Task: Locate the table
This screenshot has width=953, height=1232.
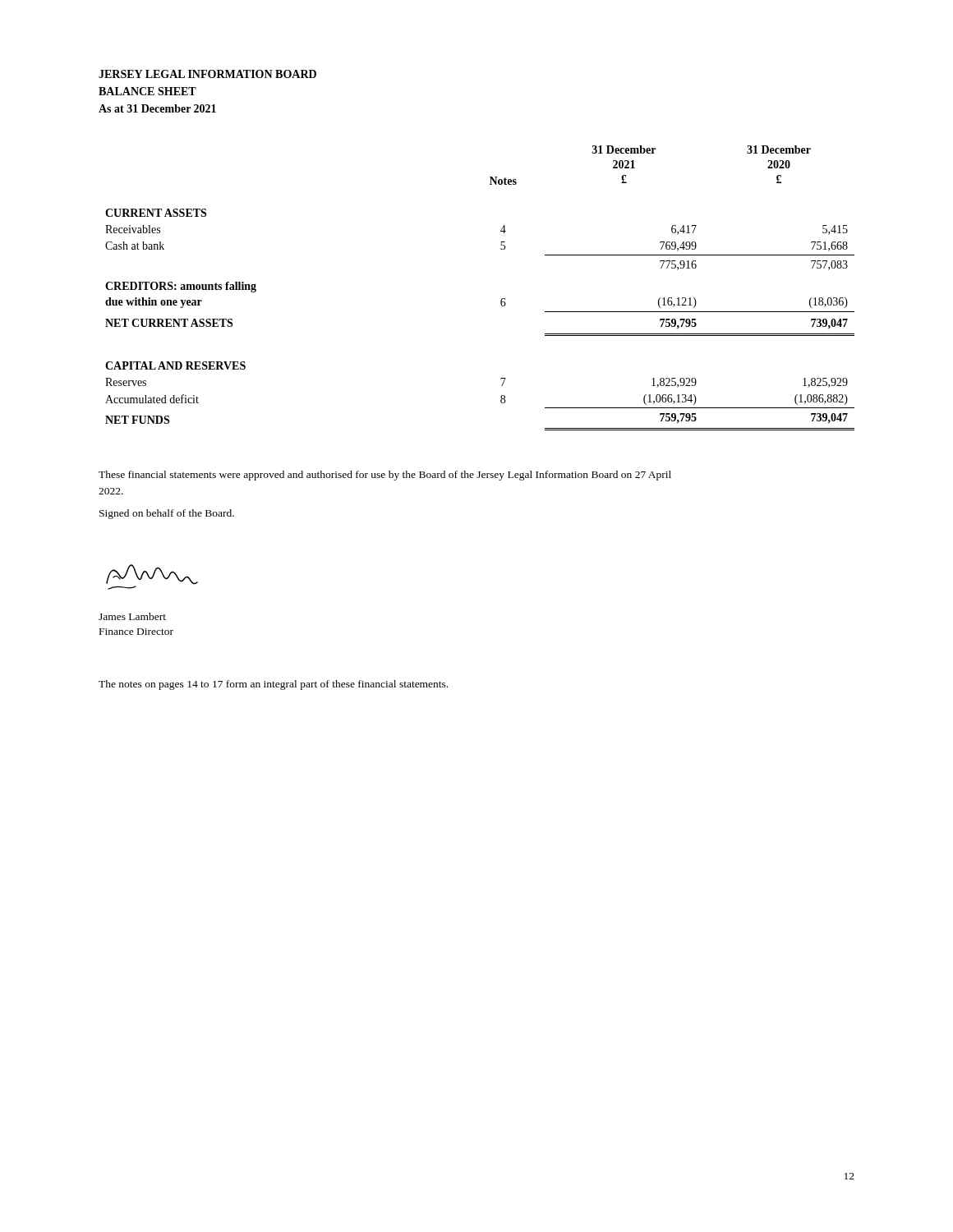Action: (476, 285)
